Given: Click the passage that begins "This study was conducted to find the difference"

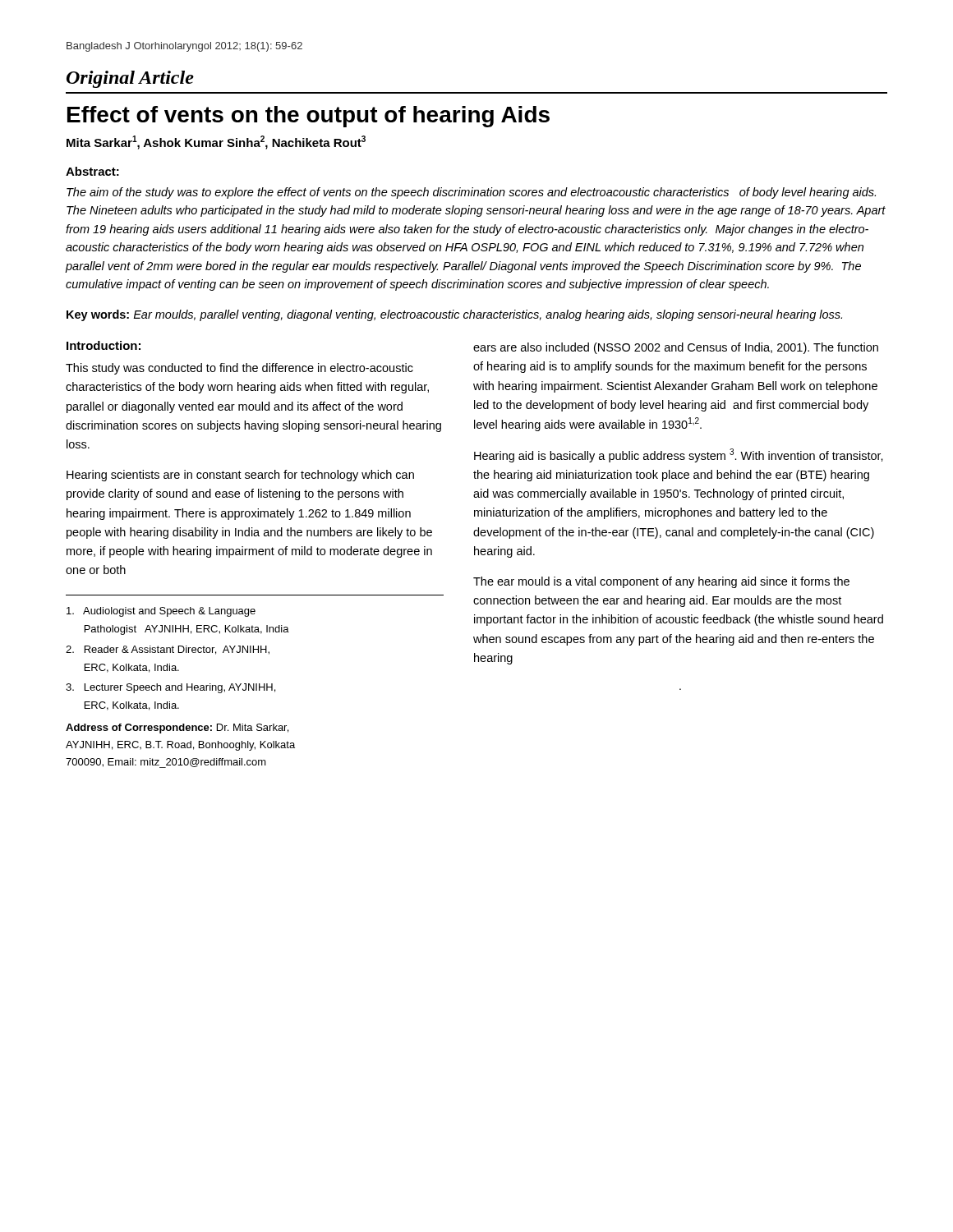Looking at the screenshot, I should [254, 406].
